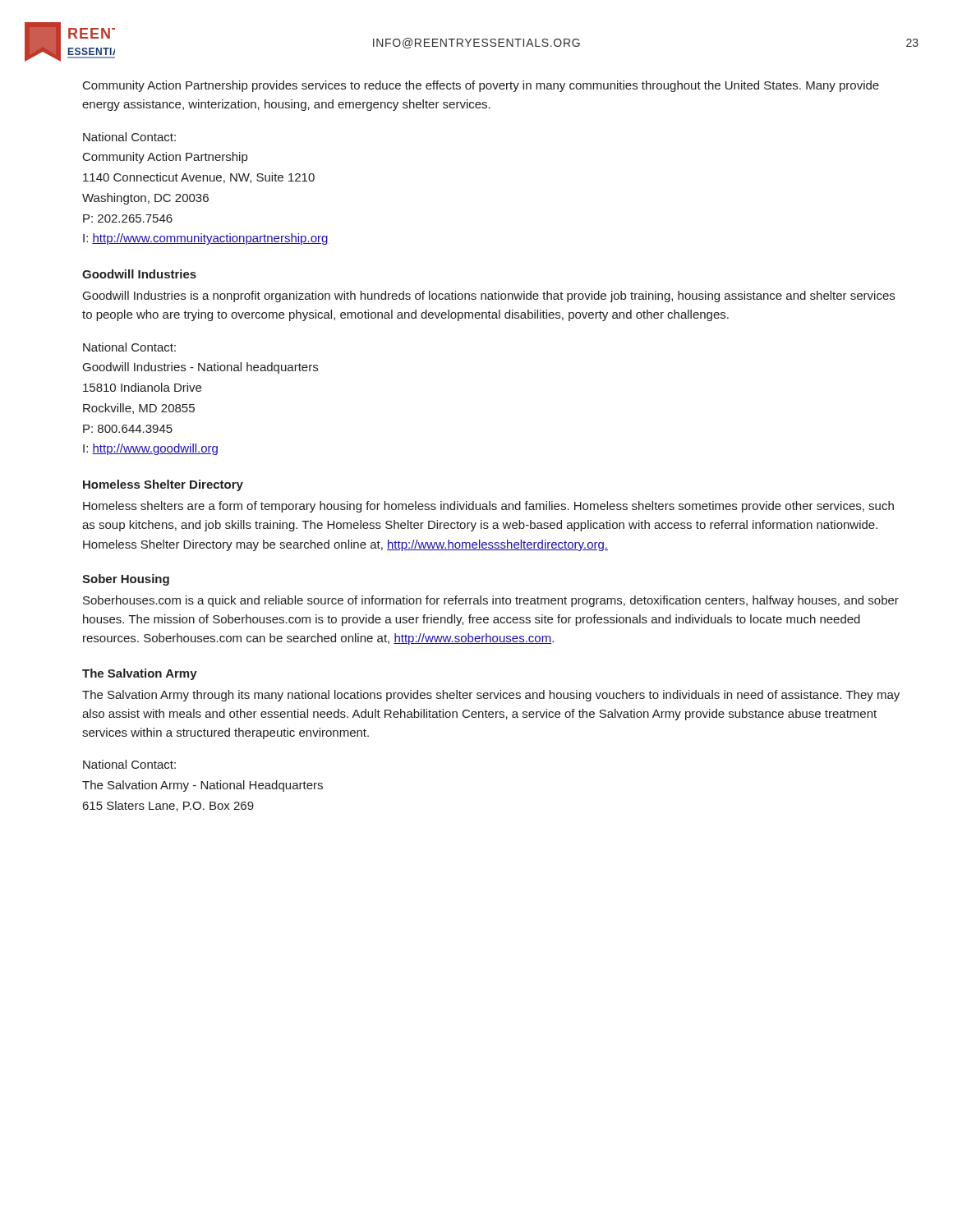Viewport: 953px width, 1232px height.
Task: Click on the text block starting "National Contact: Goodwill Industries - National headquarters 15810"
Action: point(200,397)
